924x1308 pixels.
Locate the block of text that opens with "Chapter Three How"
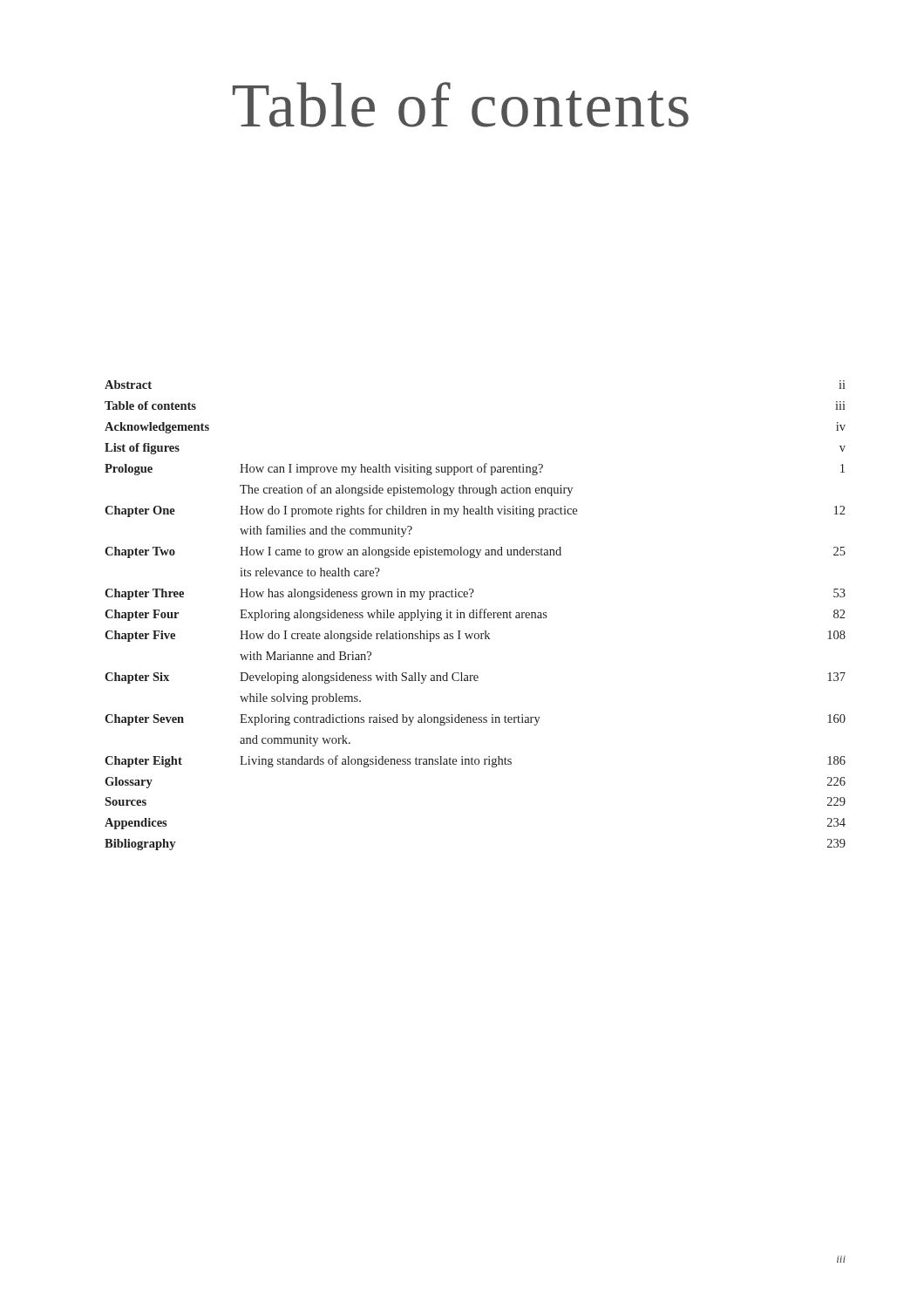(x=475, y=594)
